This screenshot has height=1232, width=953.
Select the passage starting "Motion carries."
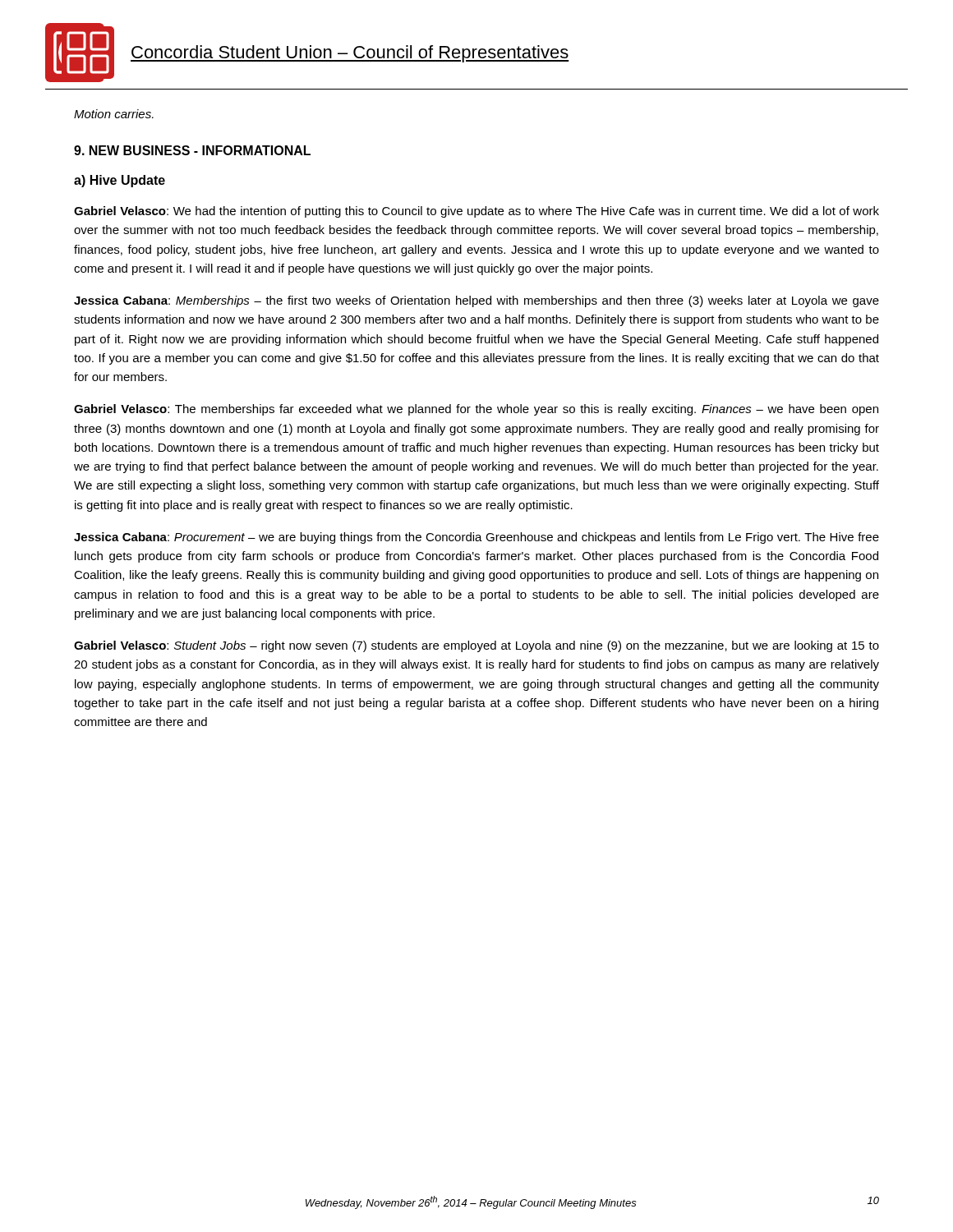pyautogui.click(x=114, y=114)
